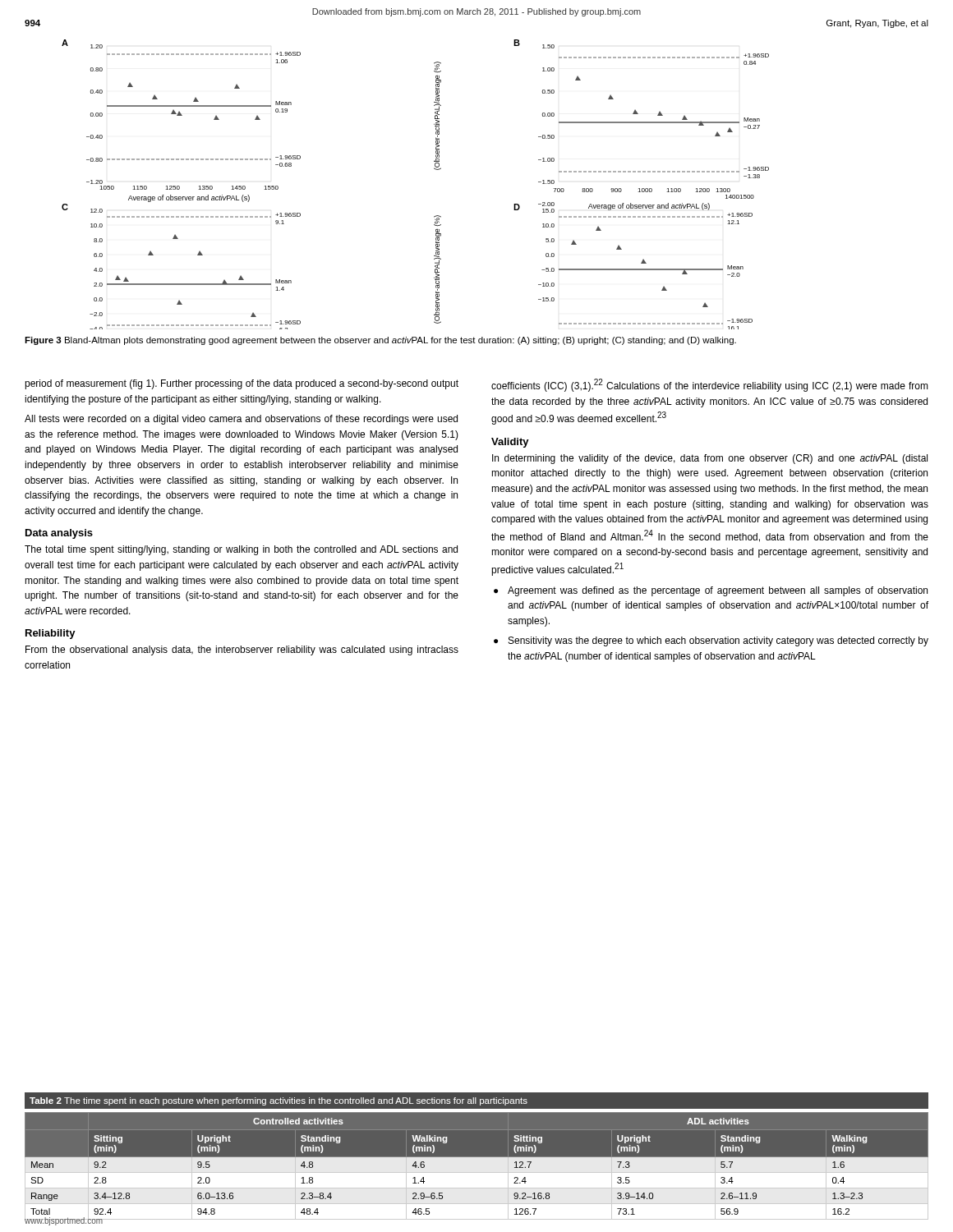Image resolution: width=953 pixels, height=1232 pixels.
Task: Locate the text block containing "In determining the validity"
Action: 710,514
